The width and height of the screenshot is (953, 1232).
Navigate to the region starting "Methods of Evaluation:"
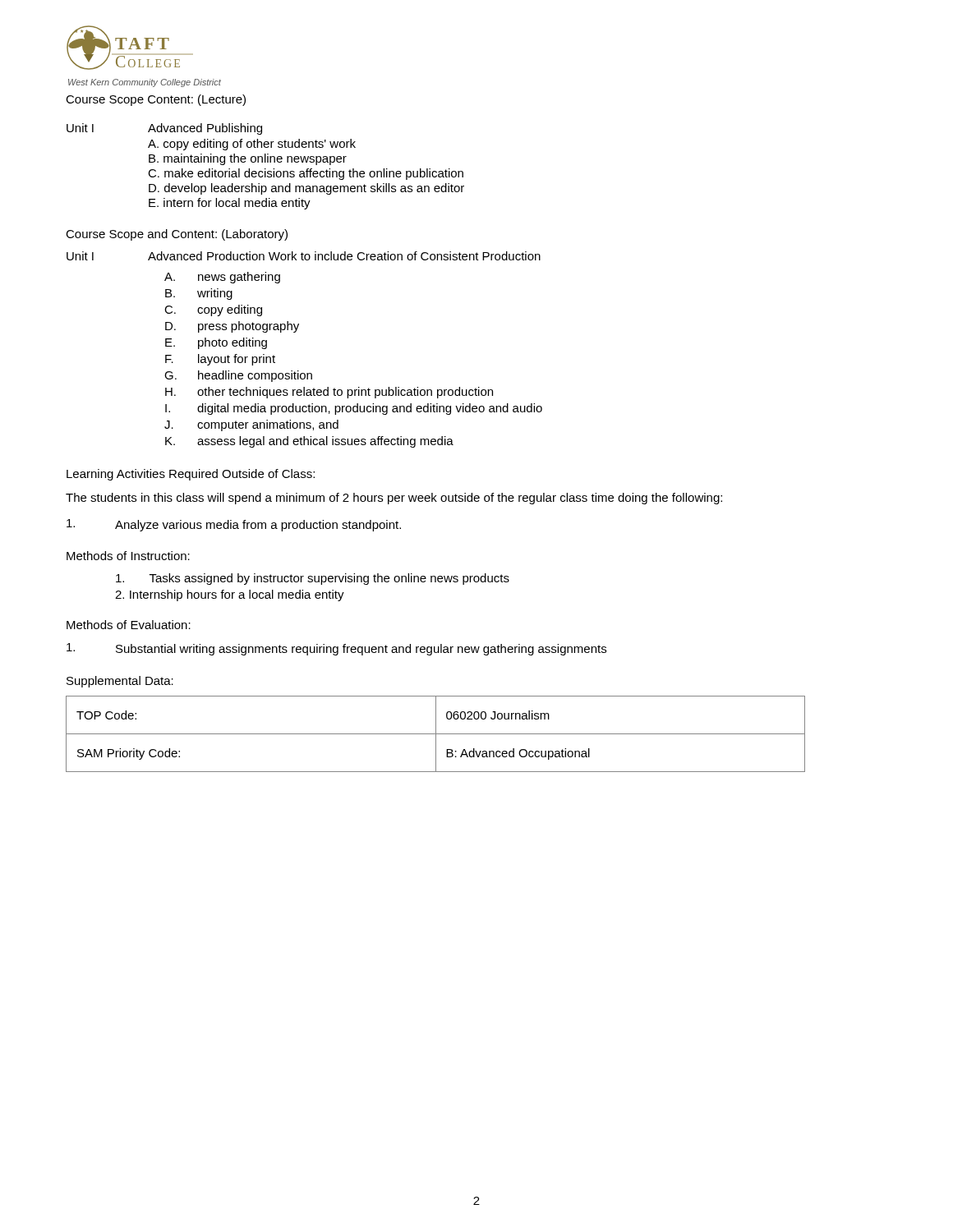tap(128, 625)
